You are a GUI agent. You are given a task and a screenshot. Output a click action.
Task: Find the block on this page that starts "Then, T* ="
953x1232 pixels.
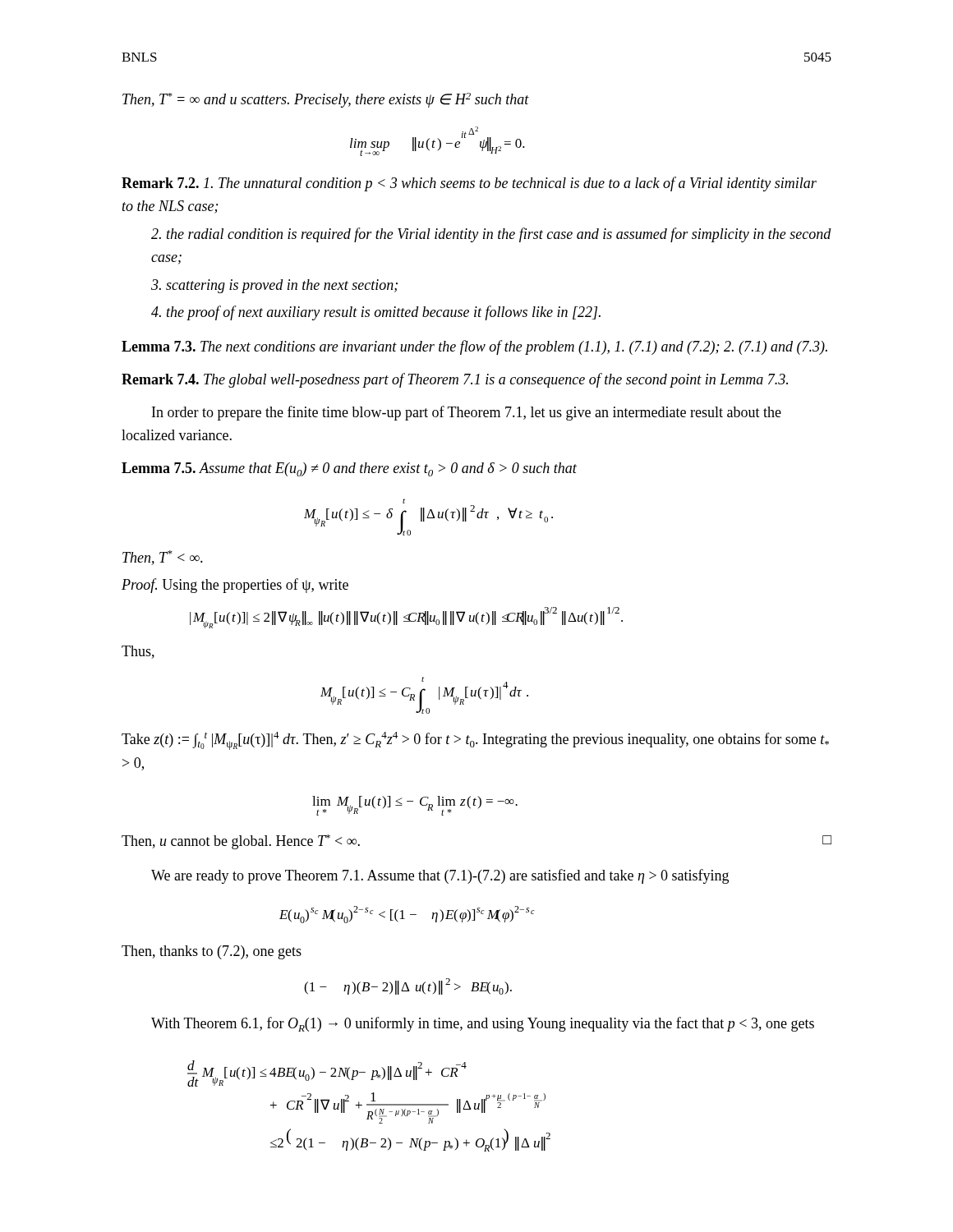pos(325,99)
